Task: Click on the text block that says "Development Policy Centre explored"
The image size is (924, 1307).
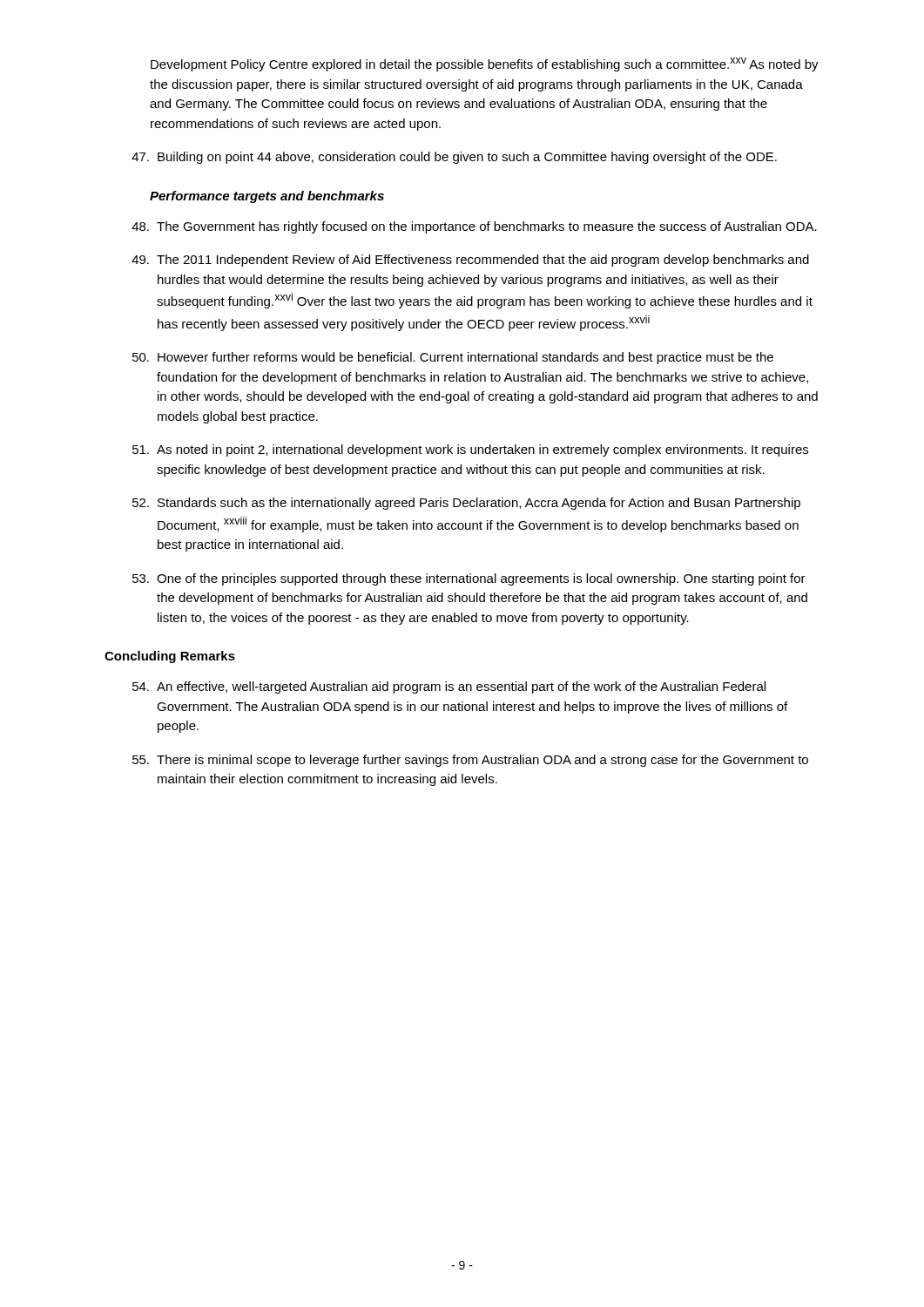Action: coord(484,92)
